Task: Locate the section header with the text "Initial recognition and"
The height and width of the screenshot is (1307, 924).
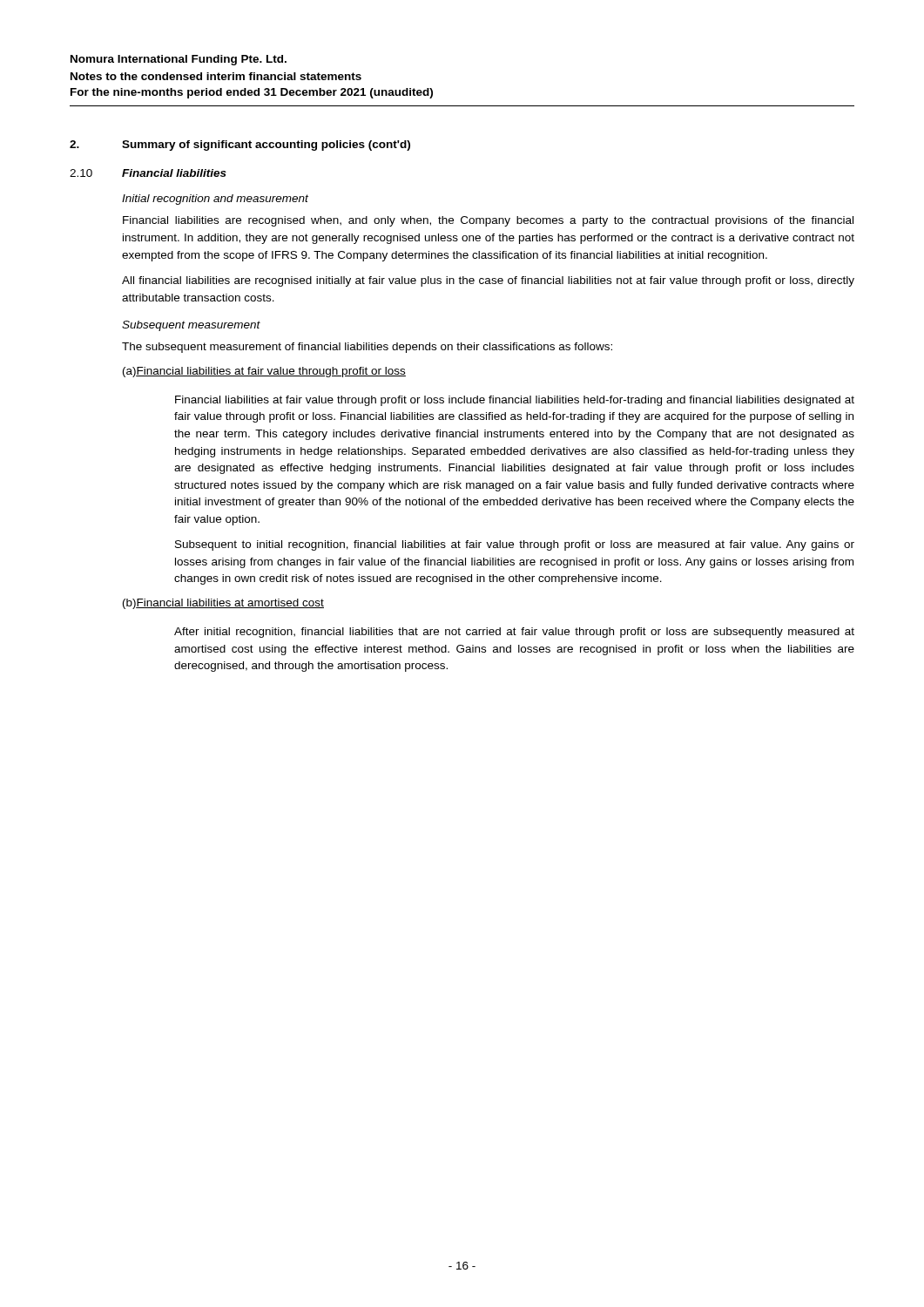Action: point(215,199)
